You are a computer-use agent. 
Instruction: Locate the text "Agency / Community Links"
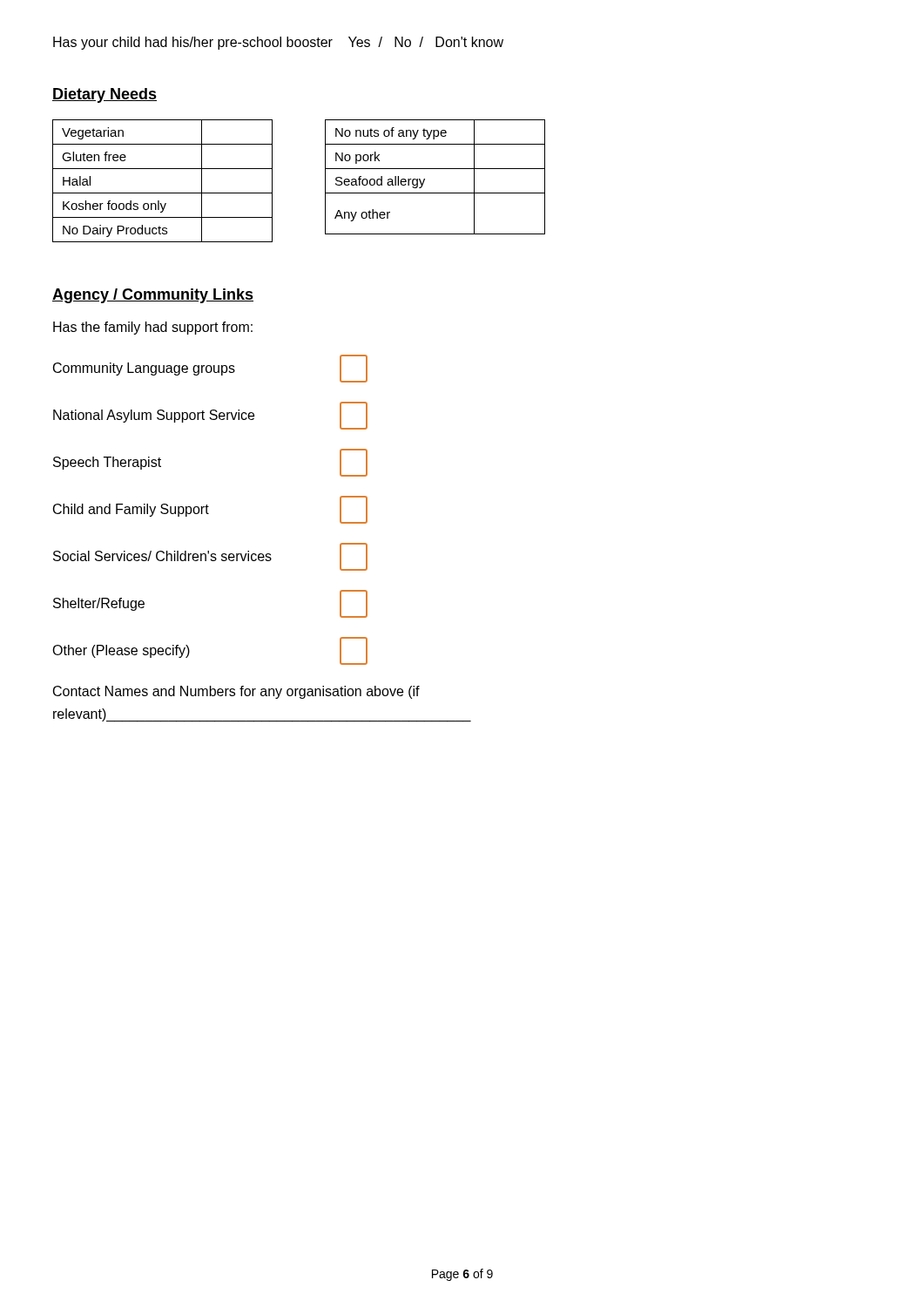[x=153, y=295]
